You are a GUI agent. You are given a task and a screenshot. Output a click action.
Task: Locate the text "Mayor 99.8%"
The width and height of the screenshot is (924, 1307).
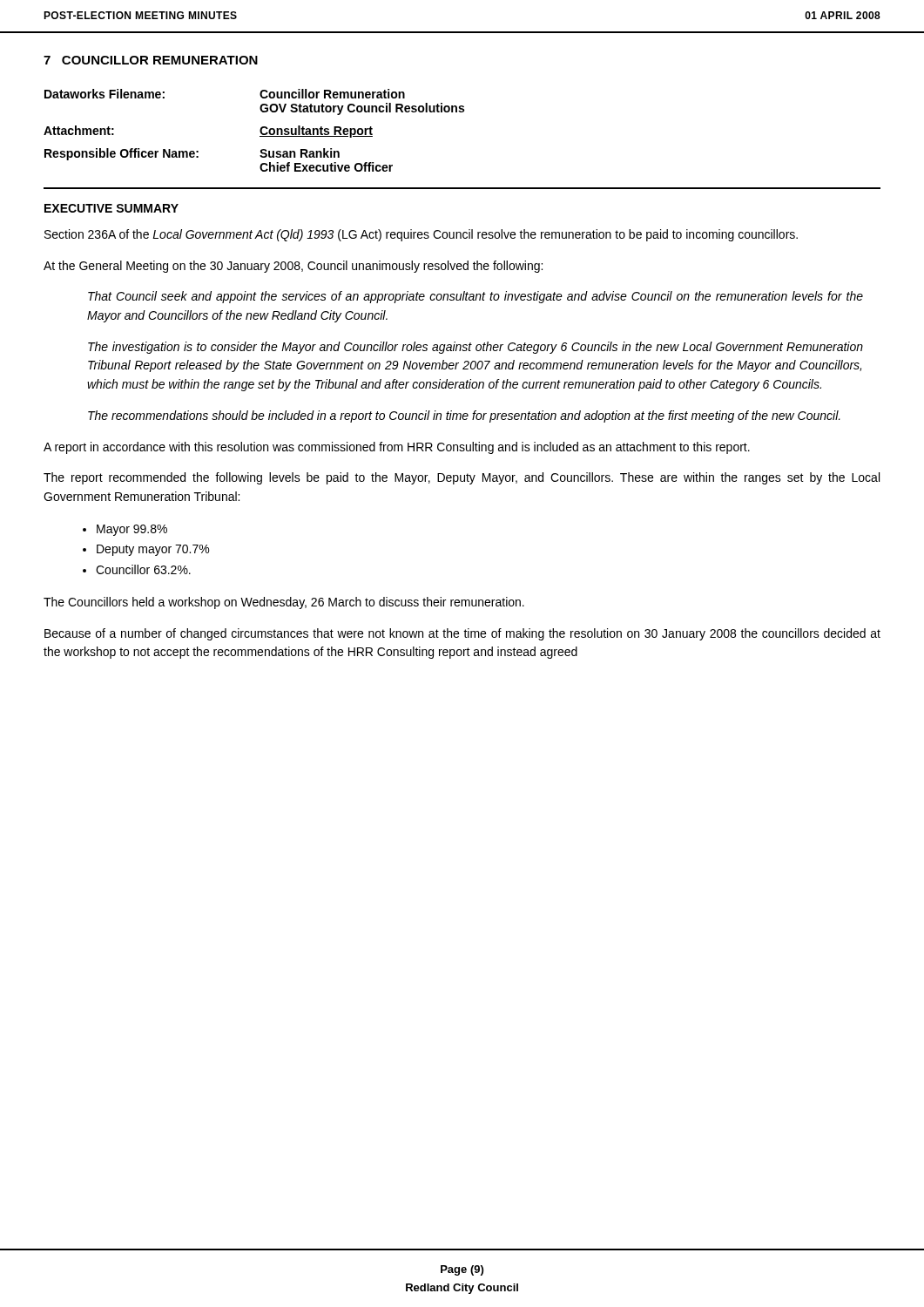click(x=132, y=528)
